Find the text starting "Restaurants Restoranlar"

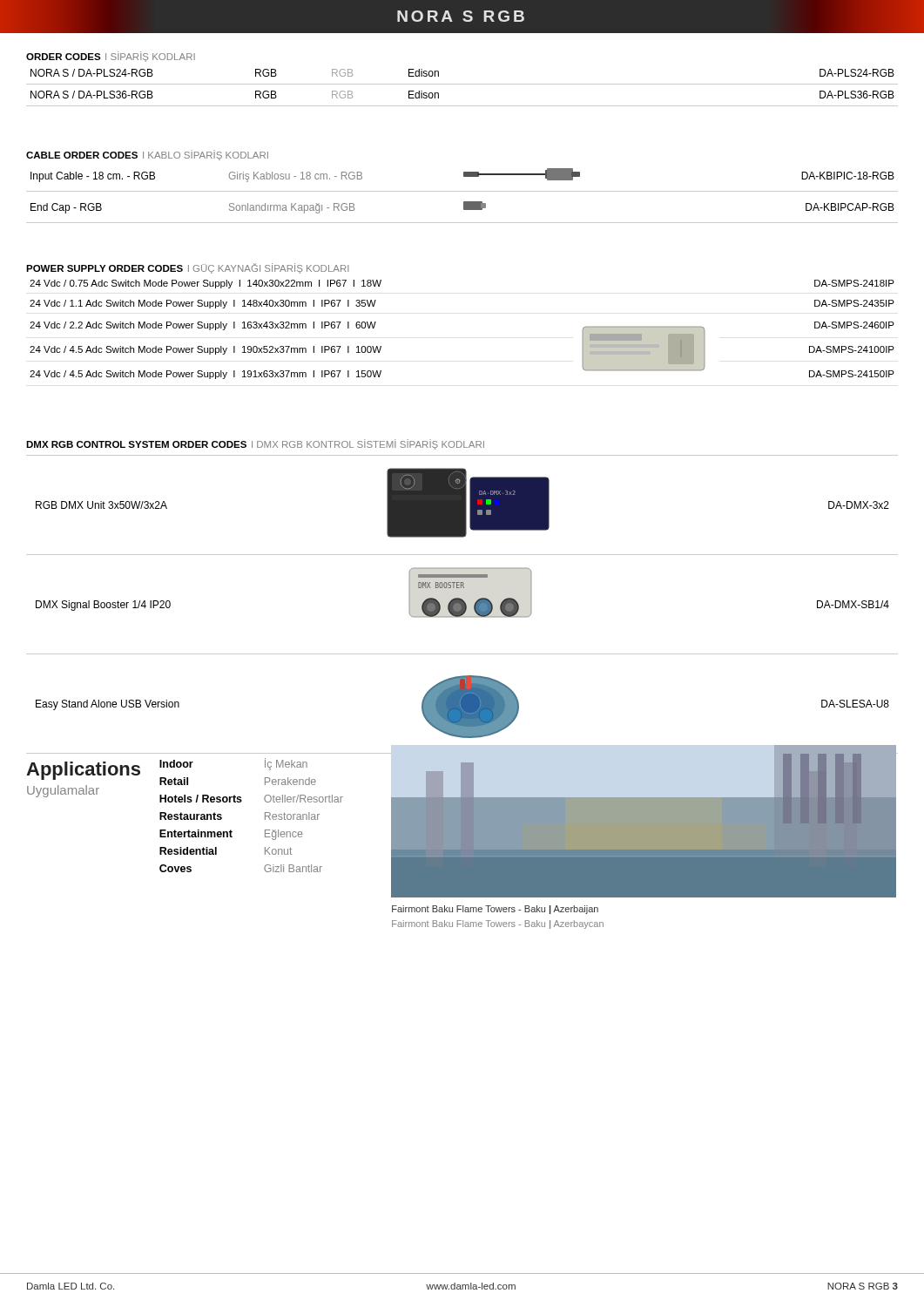coord(187,816)
